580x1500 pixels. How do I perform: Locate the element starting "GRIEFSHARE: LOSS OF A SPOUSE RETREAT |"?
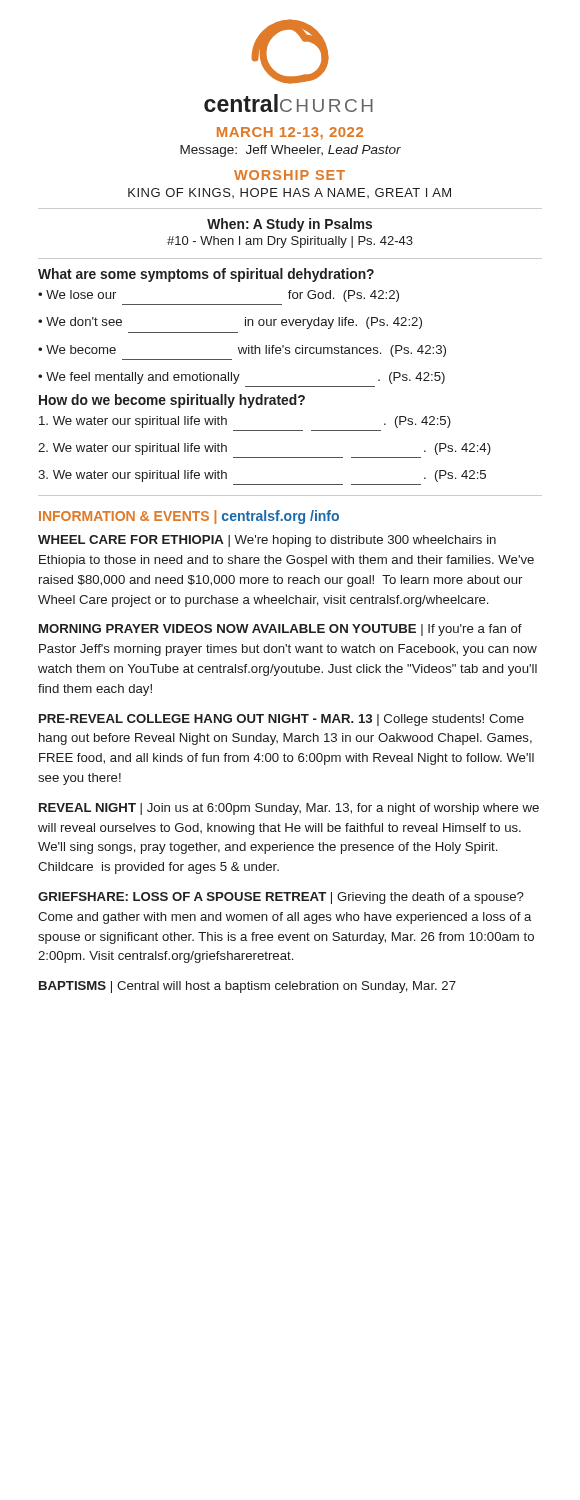286,926
